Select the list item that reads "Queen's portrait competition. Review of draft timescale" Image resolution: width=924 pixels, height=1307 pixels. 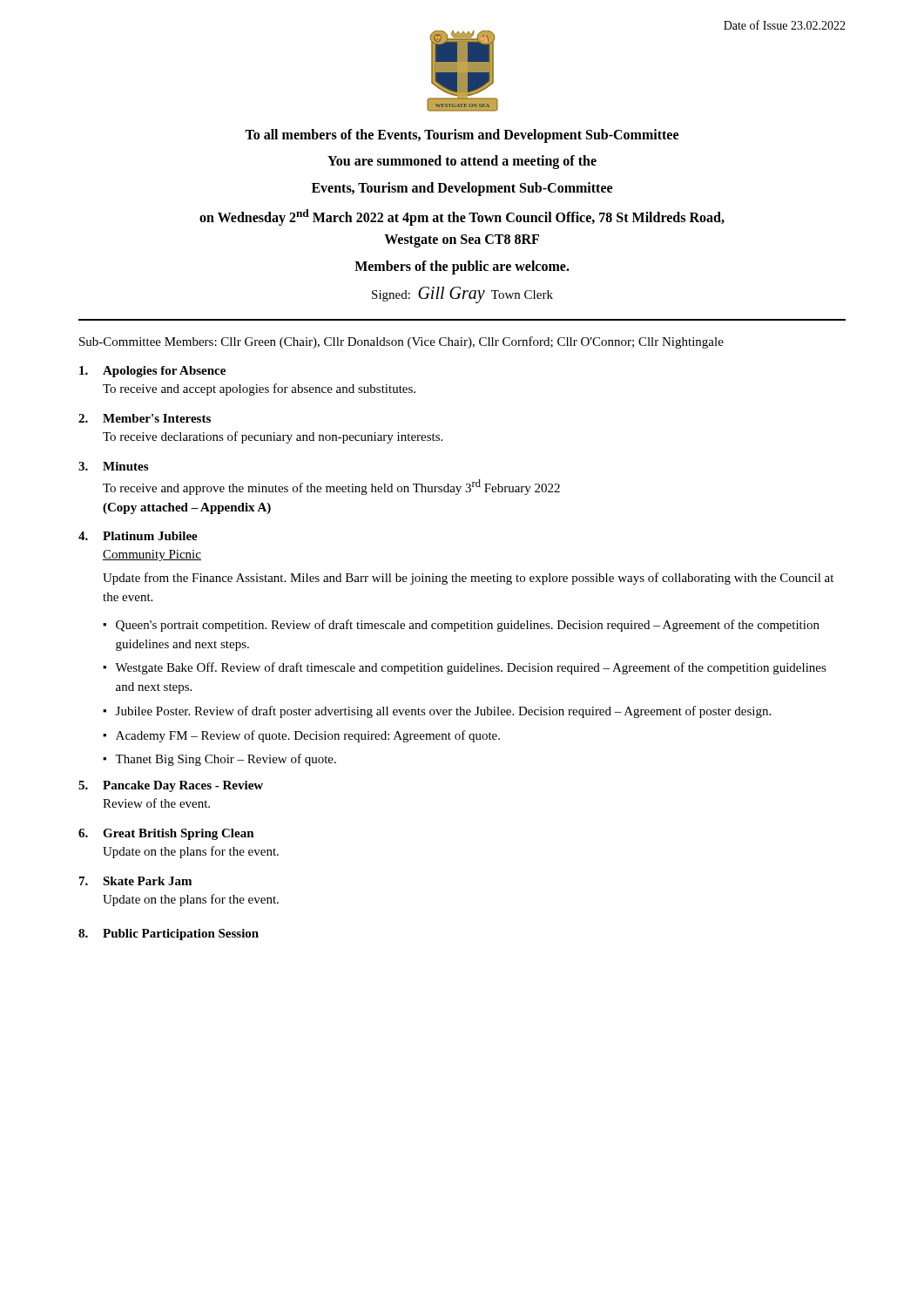point(481,635)
